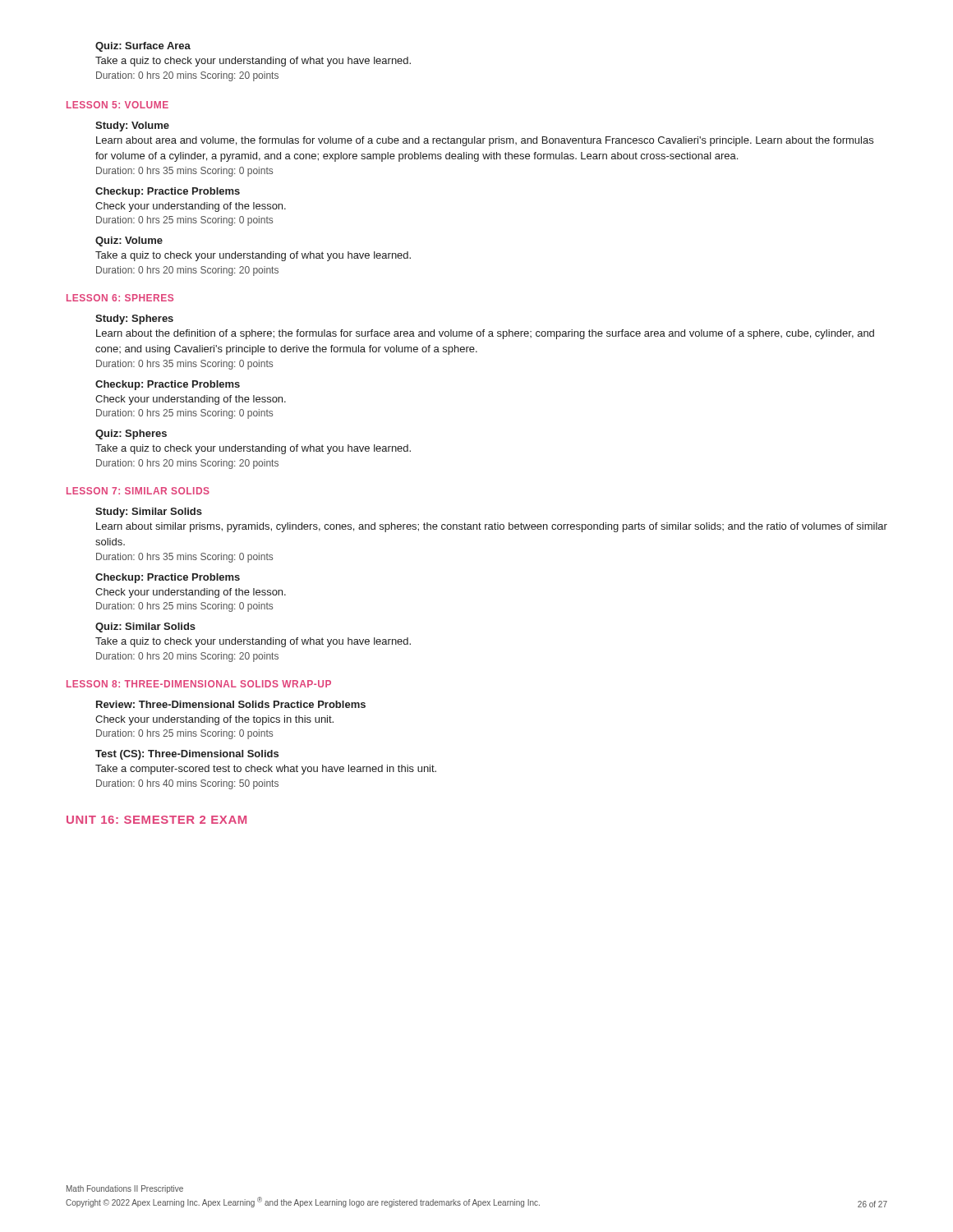Click on the passage starting "Quiz: Similar Solids Take"
The image size is (953, 1232).
[145, 627]
